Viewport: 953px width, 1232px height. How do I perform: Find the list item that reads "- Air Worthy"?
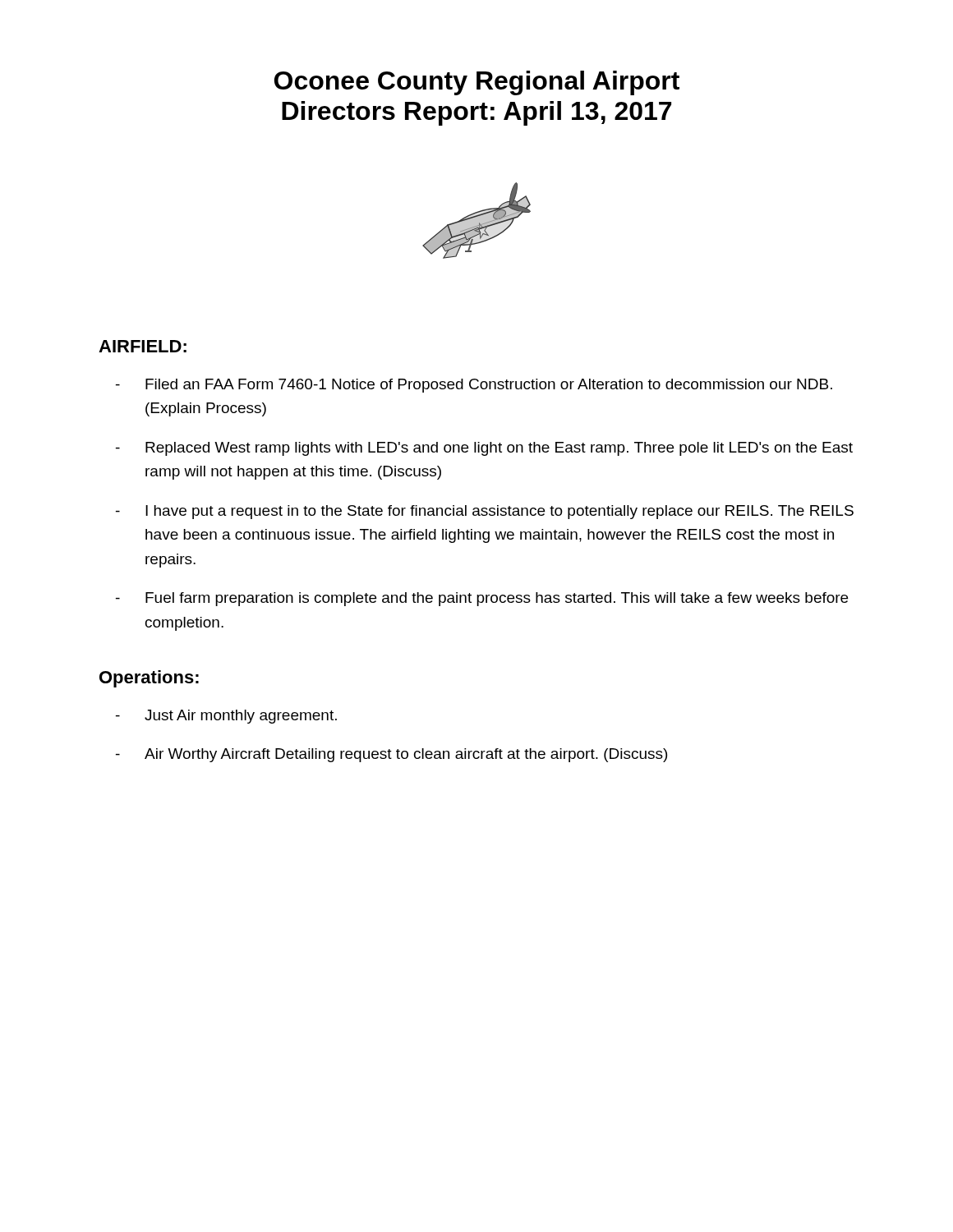point(485,754)
